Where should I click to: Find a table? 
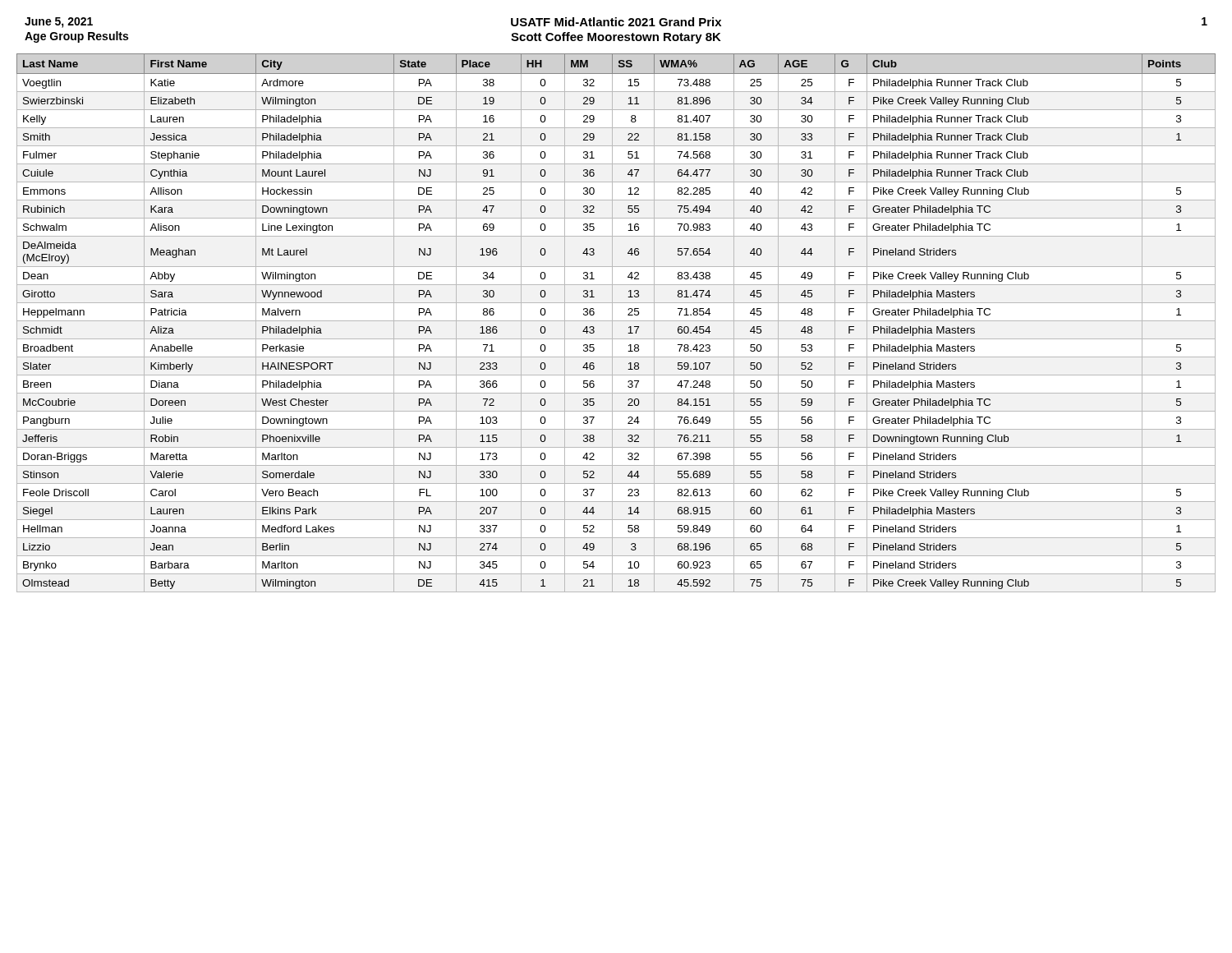tap(616, 323)
